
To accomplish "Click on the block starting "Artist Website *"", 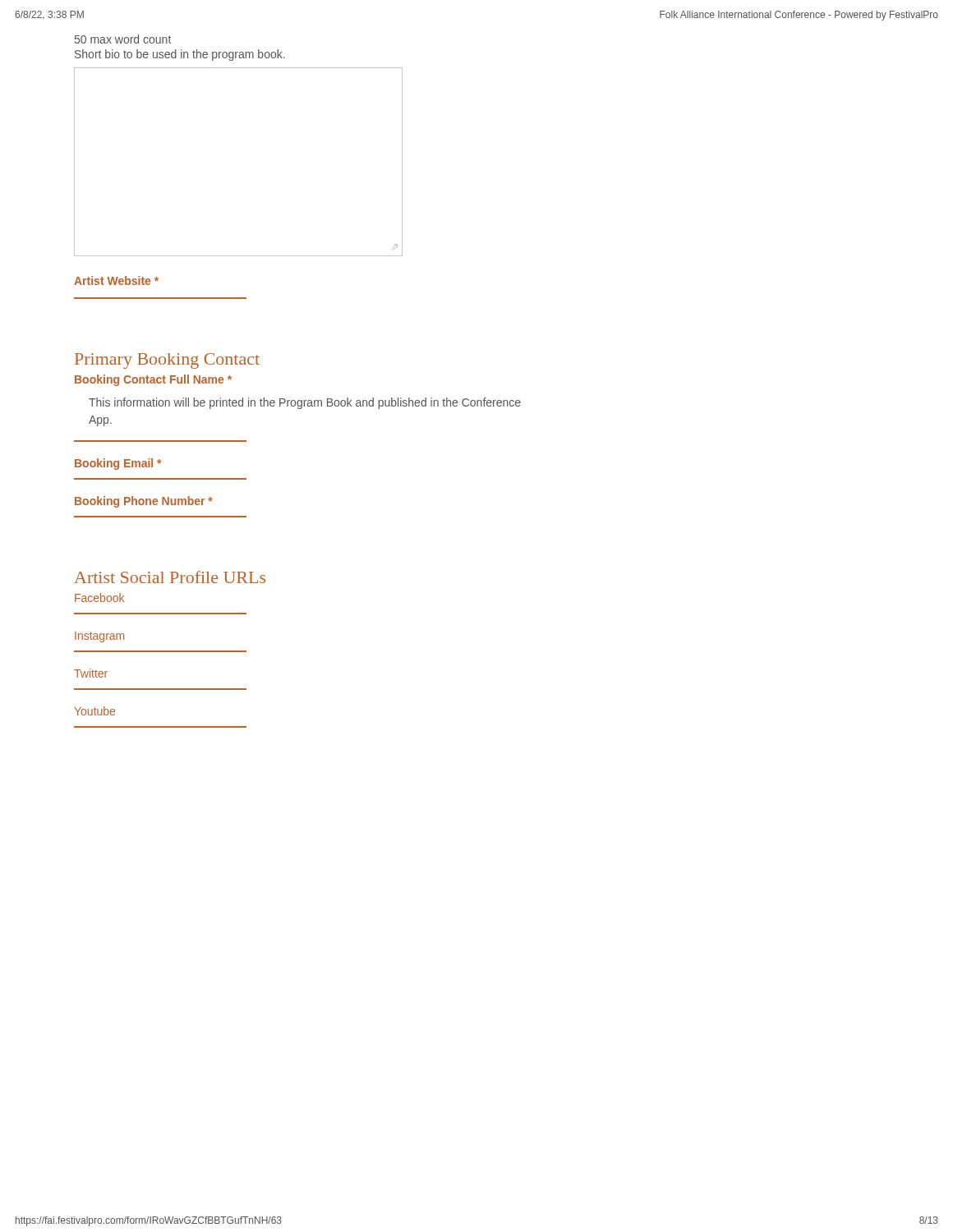I will 116,281.
